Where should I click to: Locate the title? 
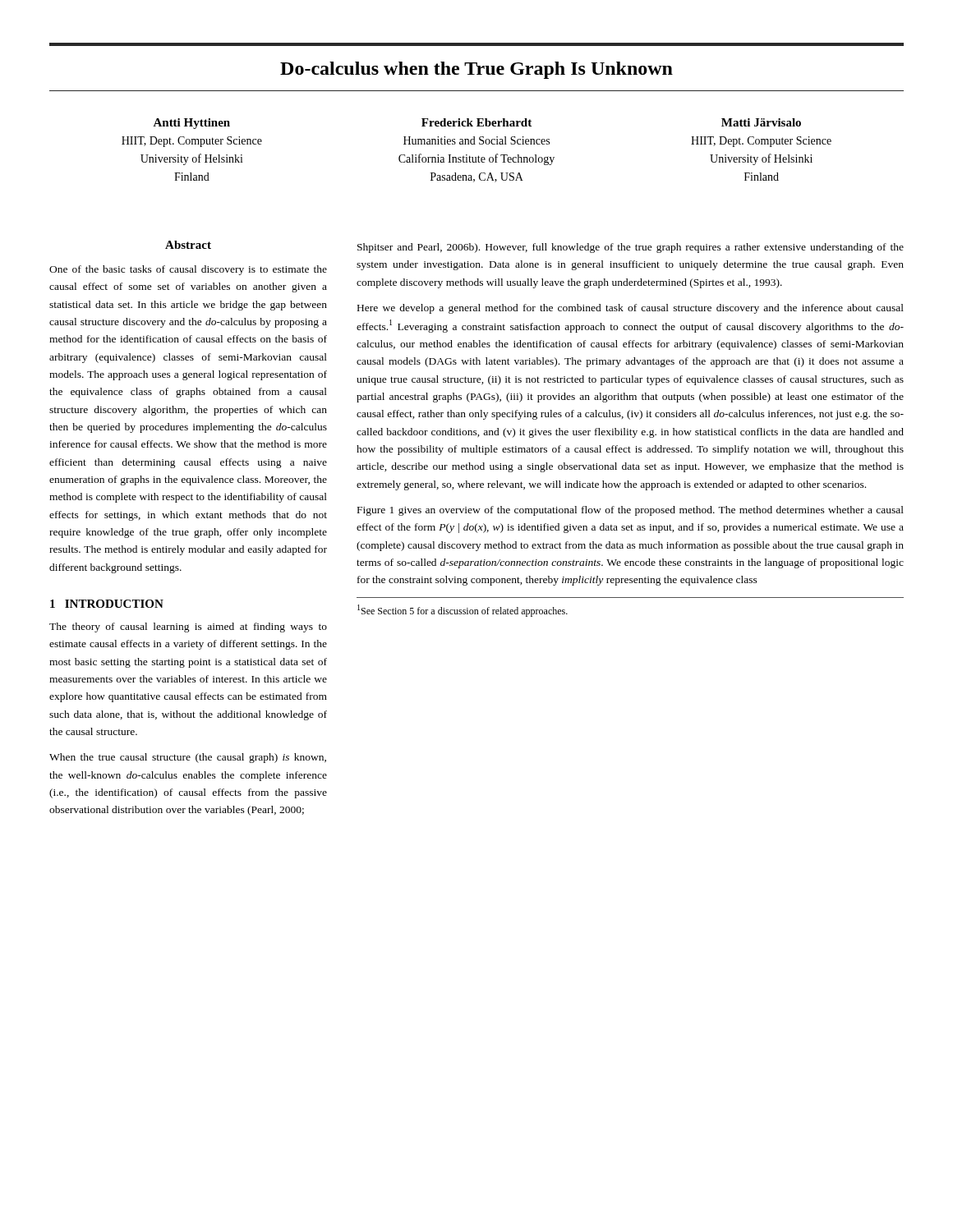point(476,68)
